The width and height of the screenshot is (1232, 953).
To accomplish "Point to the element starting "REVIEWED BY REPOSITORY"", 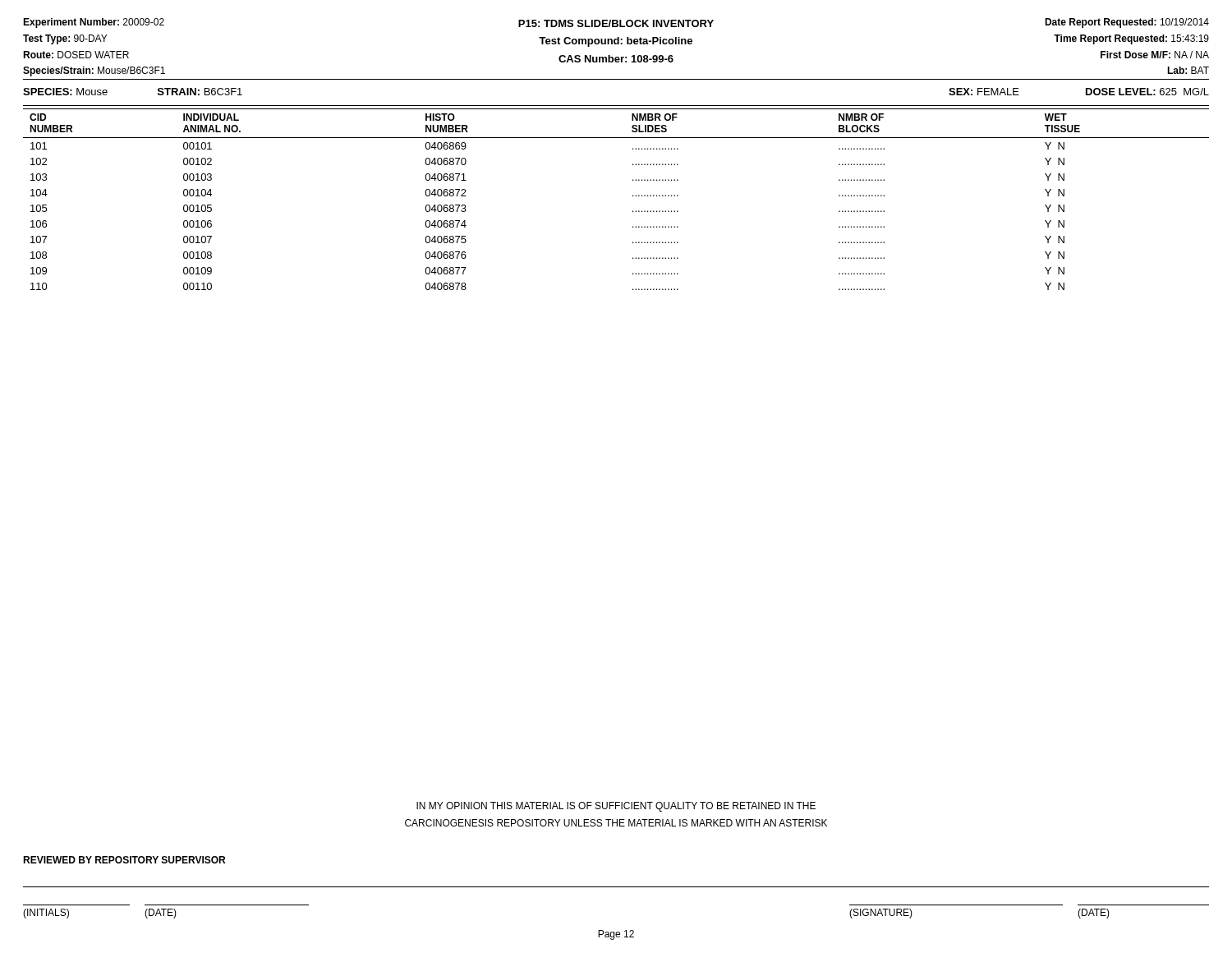I will pos(124,860).
